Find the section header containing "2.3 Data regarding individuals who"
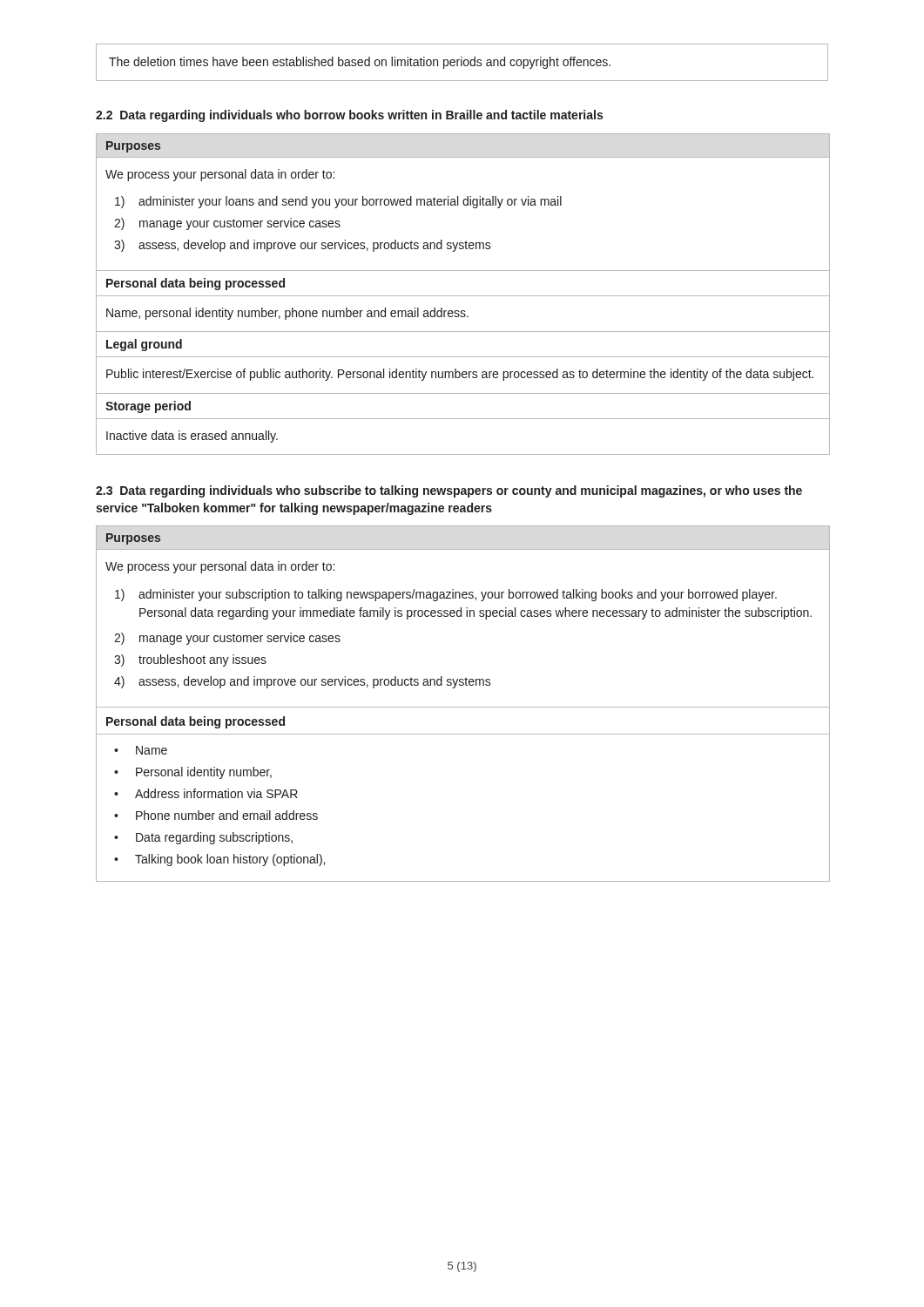The image size is (924, 1307). point(449,499)
